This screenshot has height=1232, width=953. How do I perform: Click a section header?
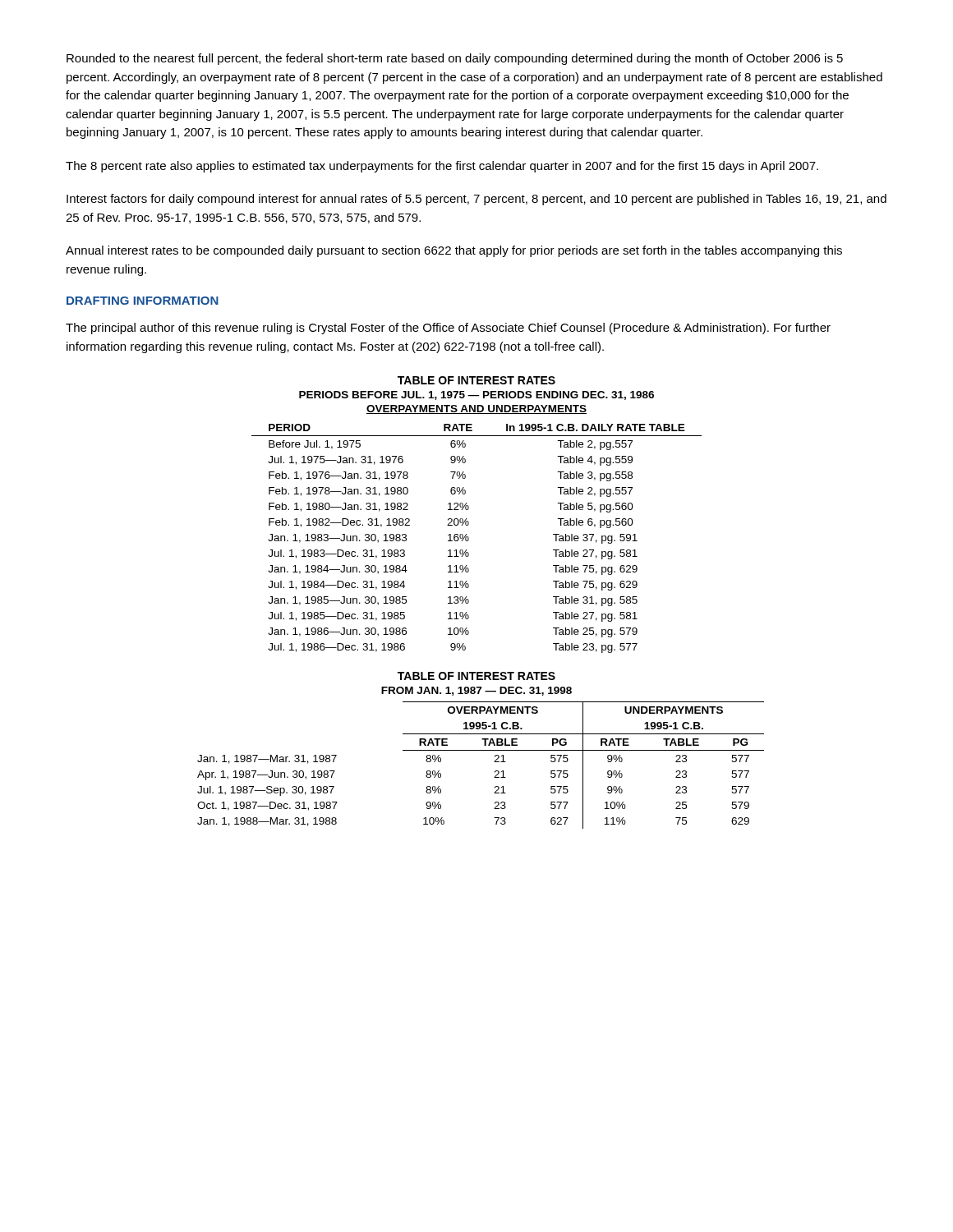click(x=142, y=300)
